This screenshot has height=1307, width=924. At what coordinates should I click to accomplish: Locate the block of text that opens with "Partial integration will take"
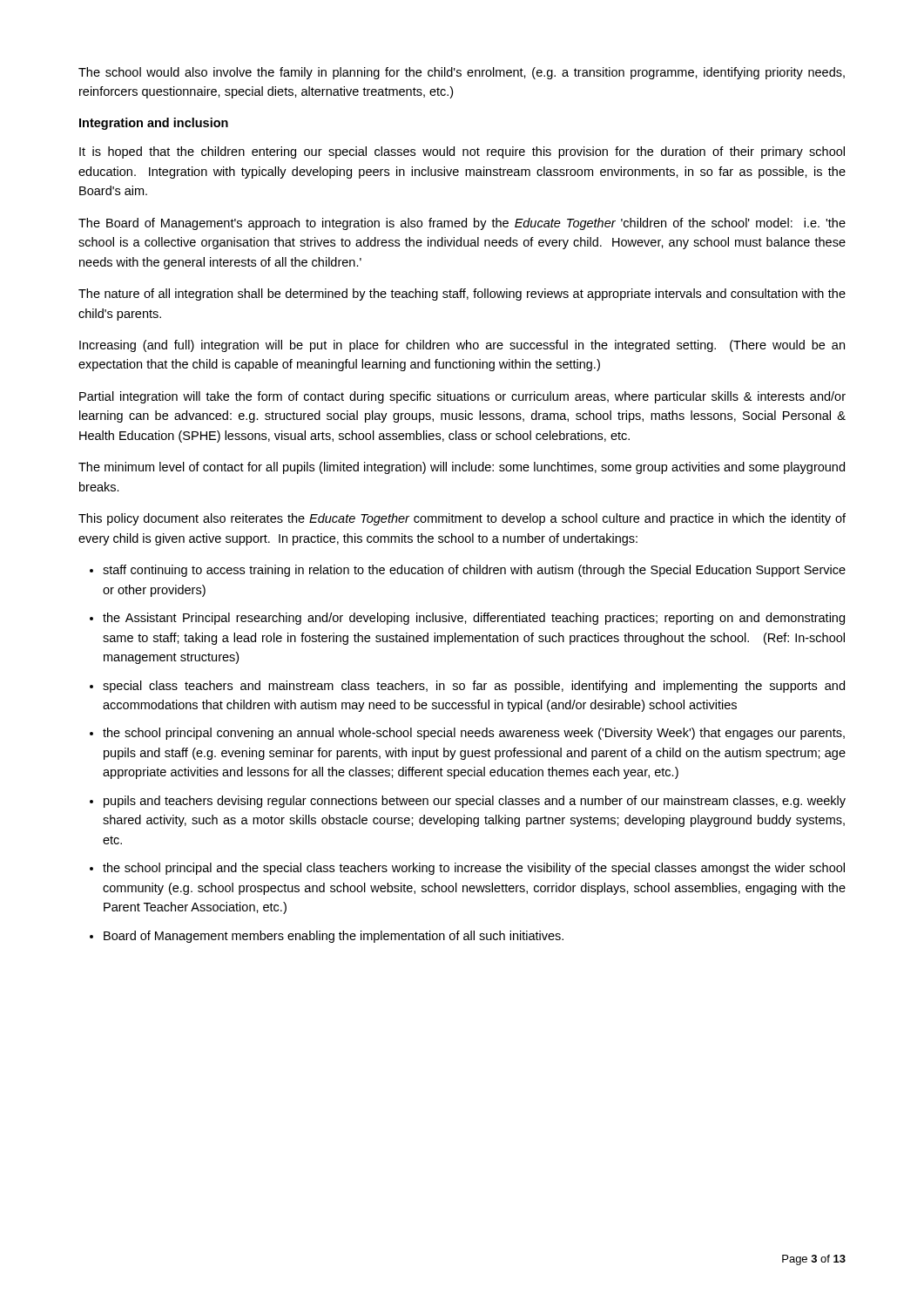pos(462,416)
